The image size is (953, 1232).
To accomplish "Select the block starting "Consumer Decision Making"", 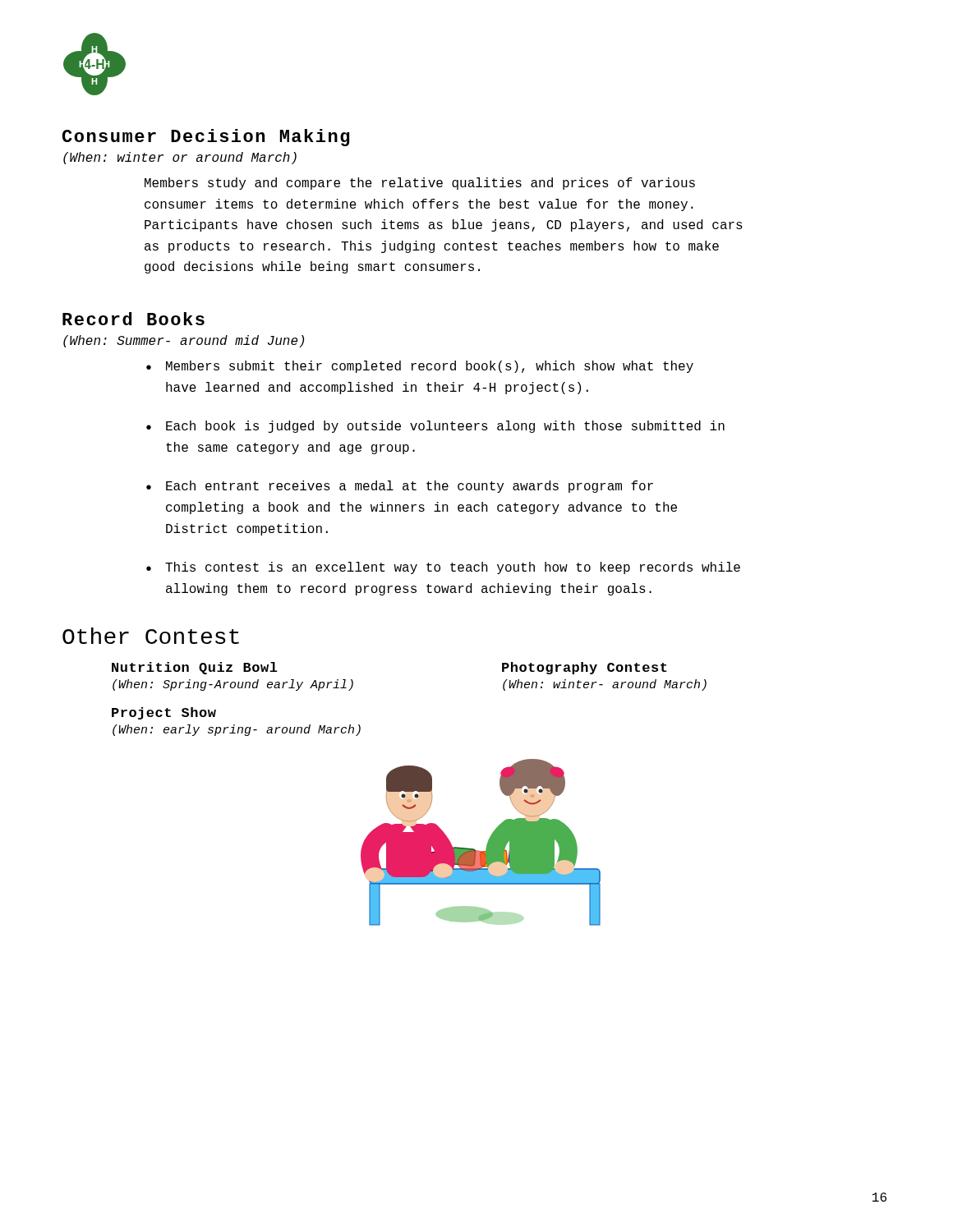I will click(x=207, y=138).
